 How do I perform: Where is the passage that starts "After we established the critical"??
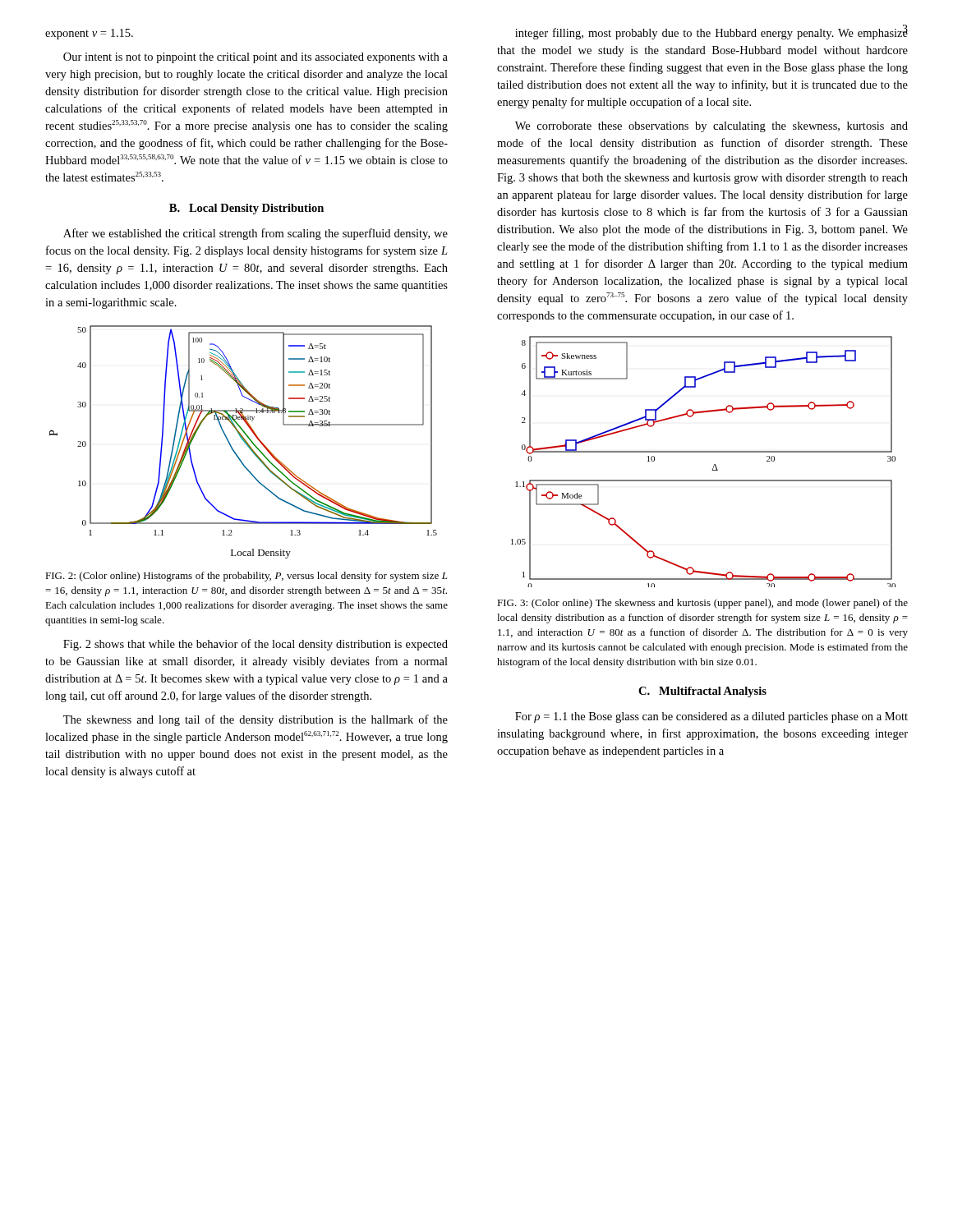(246, 268)
